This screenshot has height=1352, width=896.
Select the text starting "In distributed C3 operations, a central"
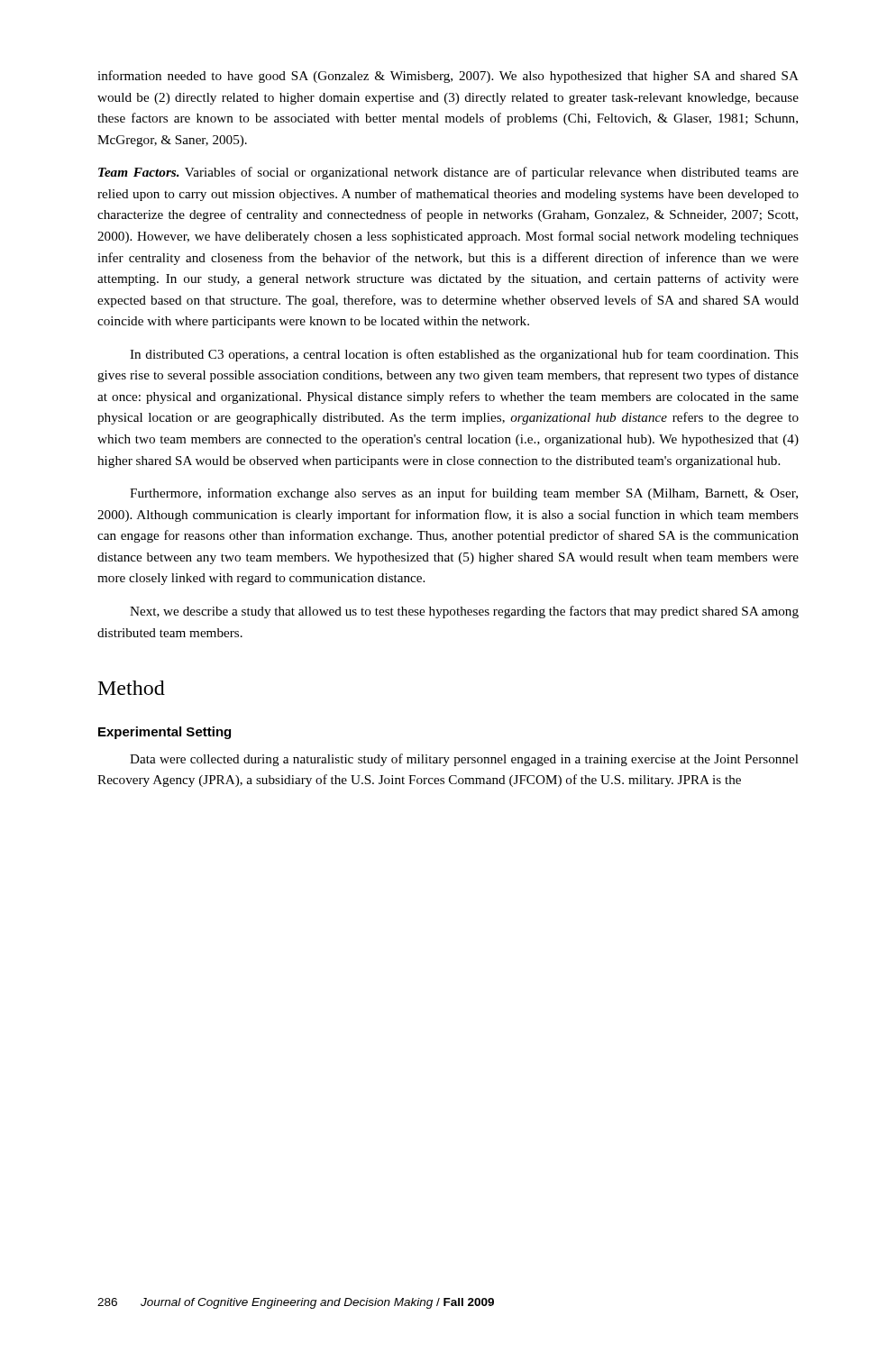pos(448,407)
